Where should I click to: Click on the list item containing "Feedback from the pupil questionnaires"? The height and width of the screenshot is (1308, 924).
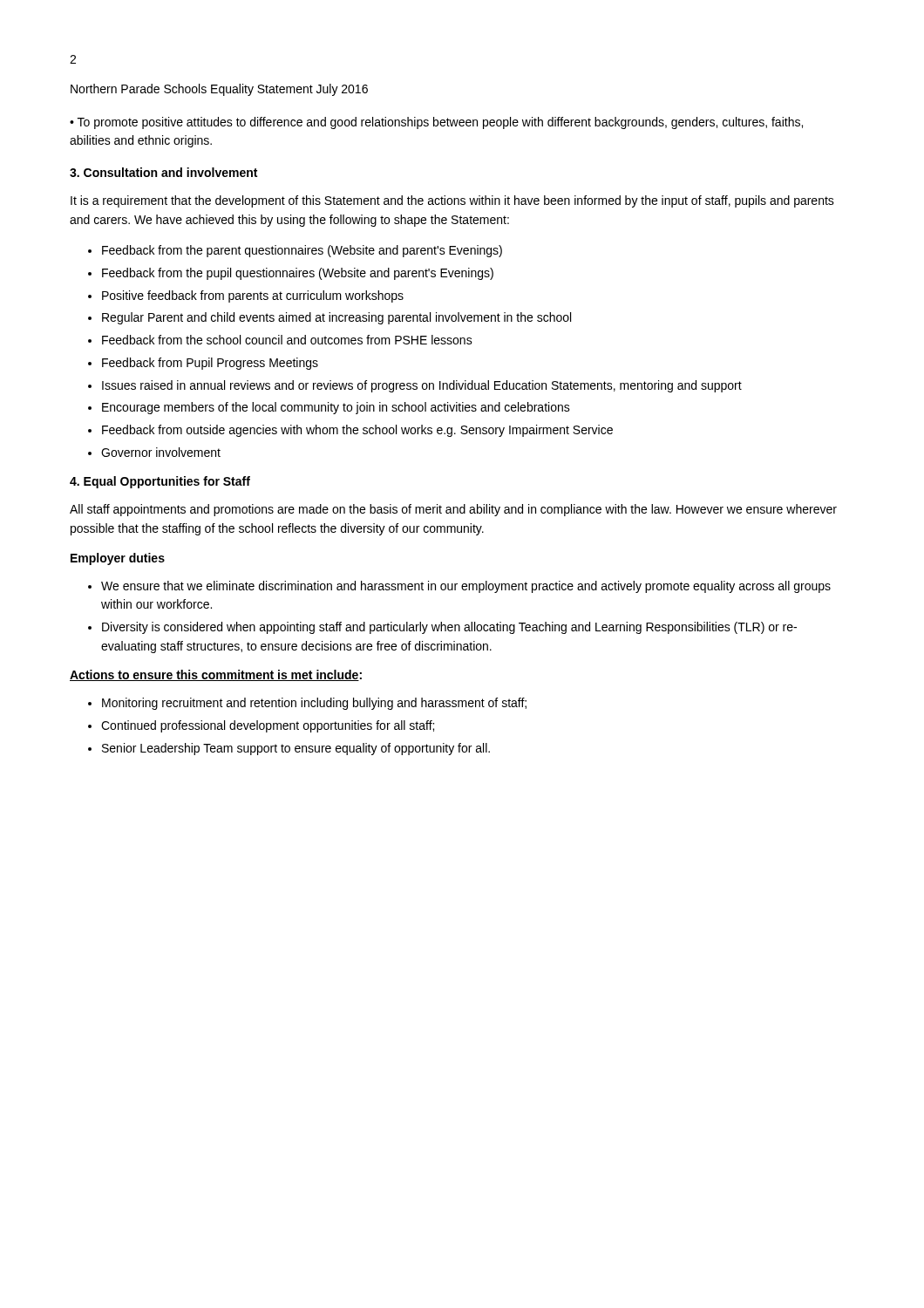(298, 273)
